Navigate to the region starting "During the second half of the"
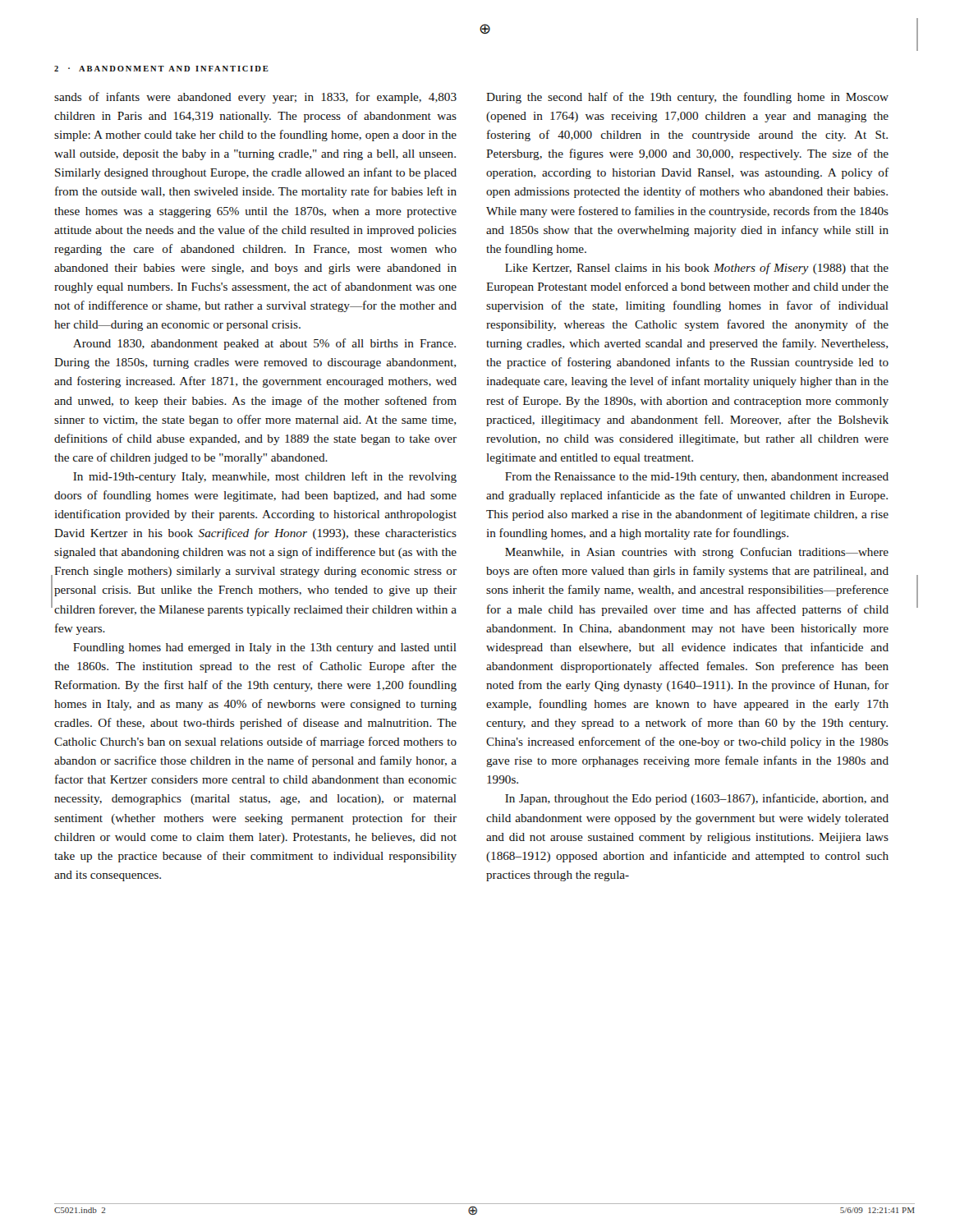This screenshot has width=969, height=1232. click(x=687, y=172)
